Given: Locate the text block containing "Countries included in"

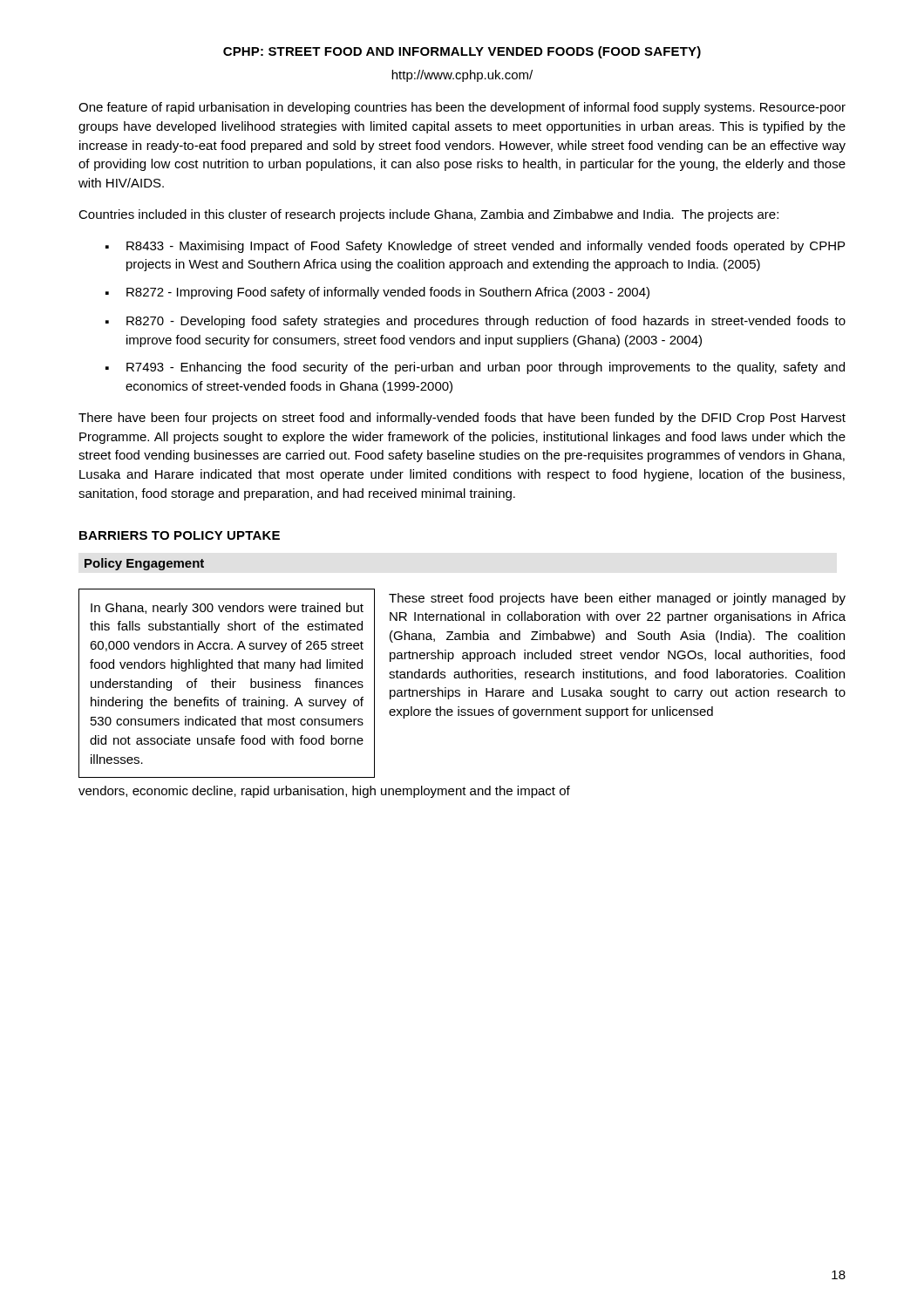Looking at the screenshot, I should (x=429, y=214).
